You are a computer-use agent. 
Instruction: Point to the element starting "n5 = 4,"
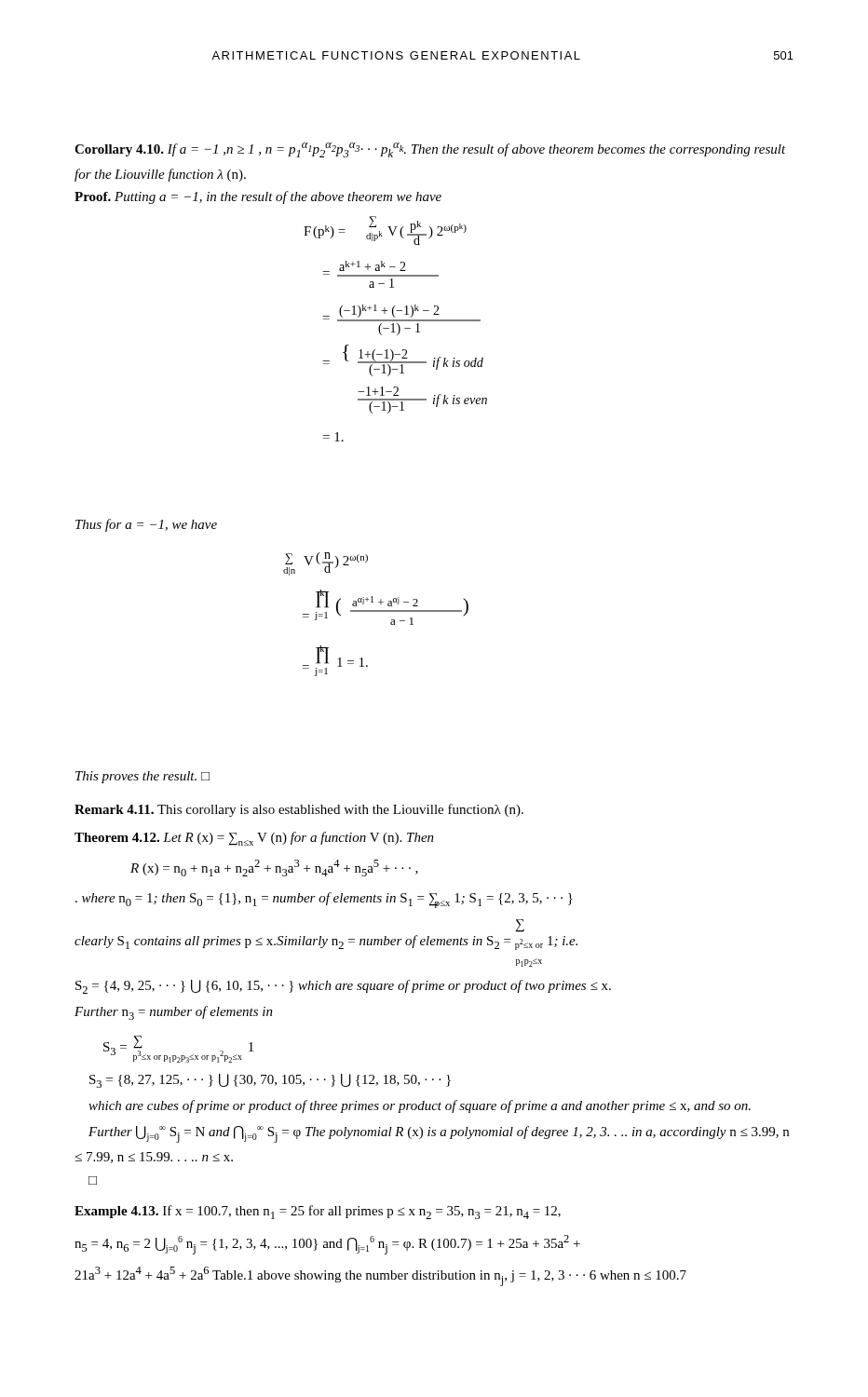pyautogui.click(x=328, y=1243)
